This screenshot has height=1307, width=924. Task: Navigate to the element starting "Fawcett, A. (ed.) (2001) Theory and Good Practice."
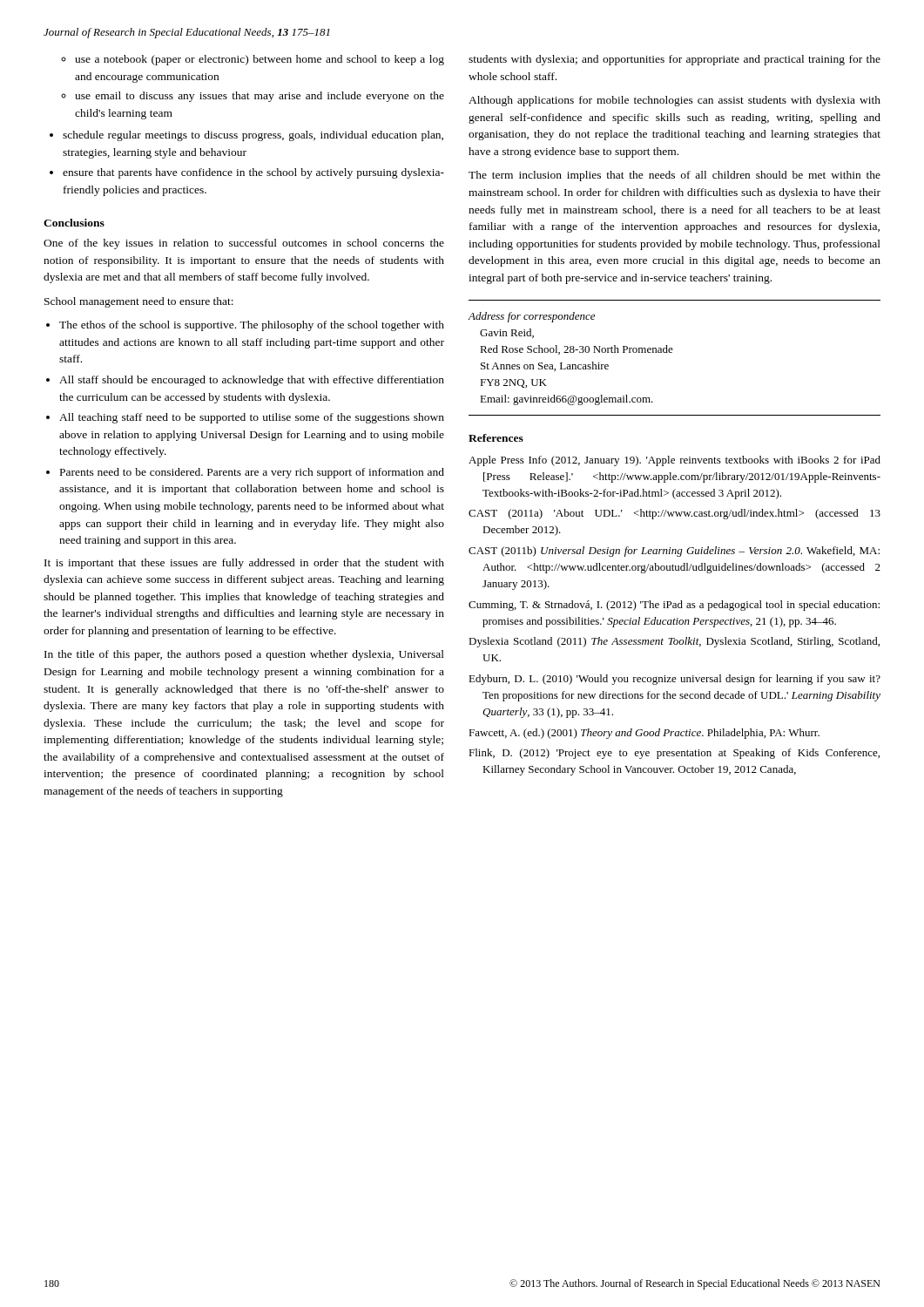coord(644,732)
